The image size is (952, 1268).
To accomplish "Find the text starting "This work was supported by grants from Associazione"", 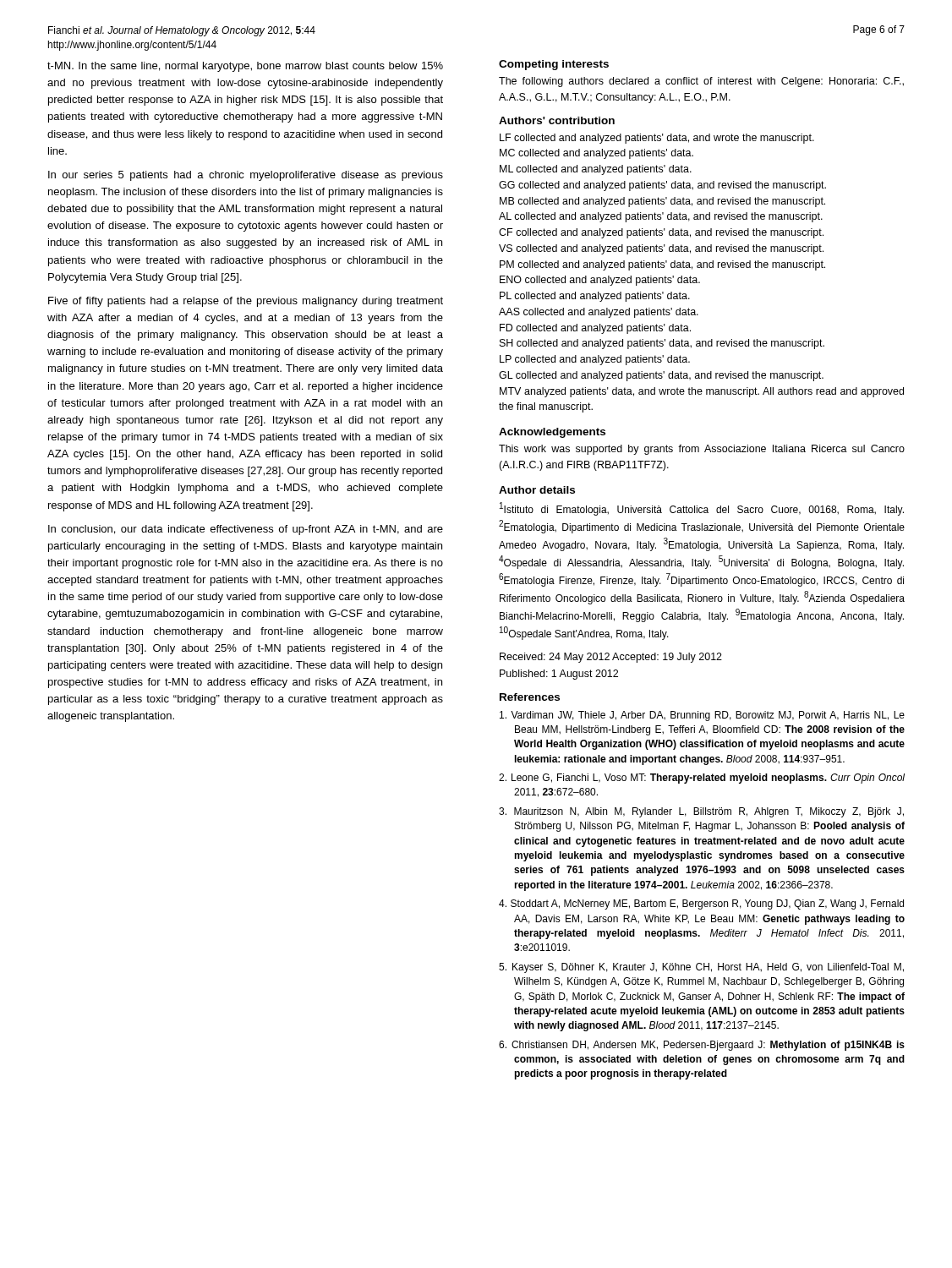I will pyautogui.click(x=702, y=457).
